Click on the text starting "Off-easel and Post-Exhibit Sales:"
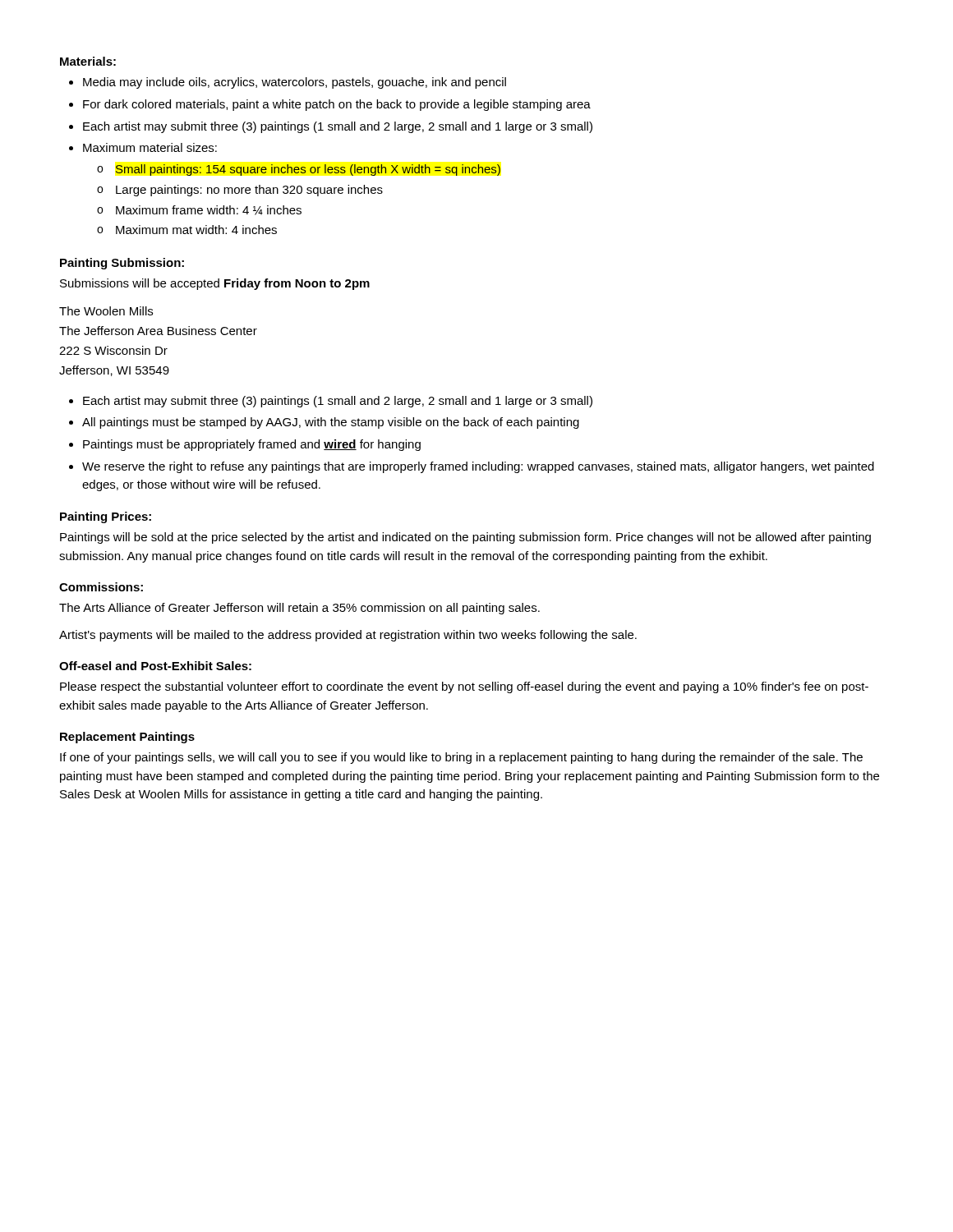Image resolution: width=953 pixels, height=1232 pixels. [x=156, y=666]
